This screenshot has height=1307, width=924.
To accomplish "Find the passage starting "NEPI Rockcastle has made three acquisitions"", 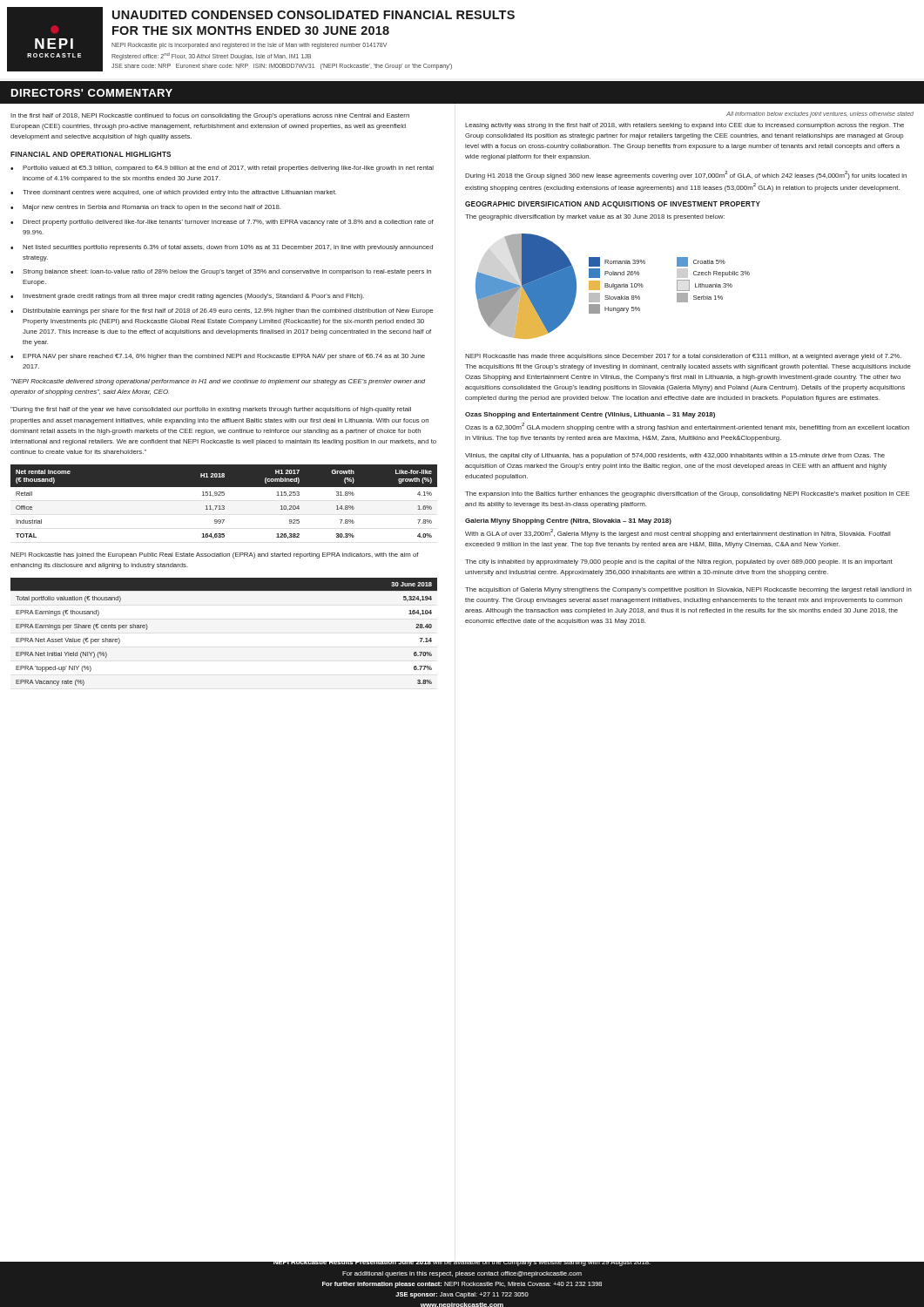I will pos(688,377).
